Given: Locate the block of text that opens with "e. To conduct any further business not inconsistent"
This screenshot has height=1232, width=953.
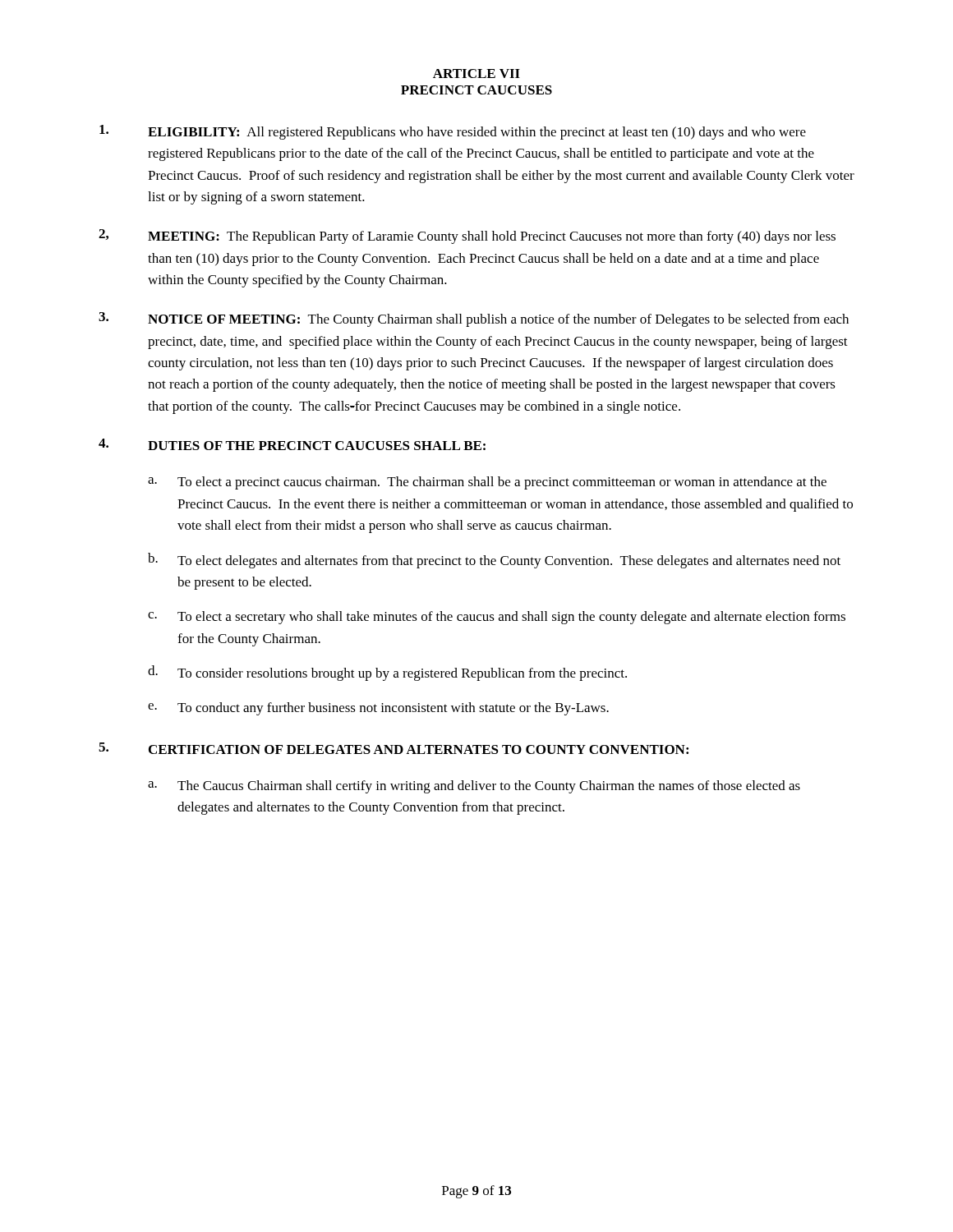Looking at the screenshot, I should [x=501, y=708].
